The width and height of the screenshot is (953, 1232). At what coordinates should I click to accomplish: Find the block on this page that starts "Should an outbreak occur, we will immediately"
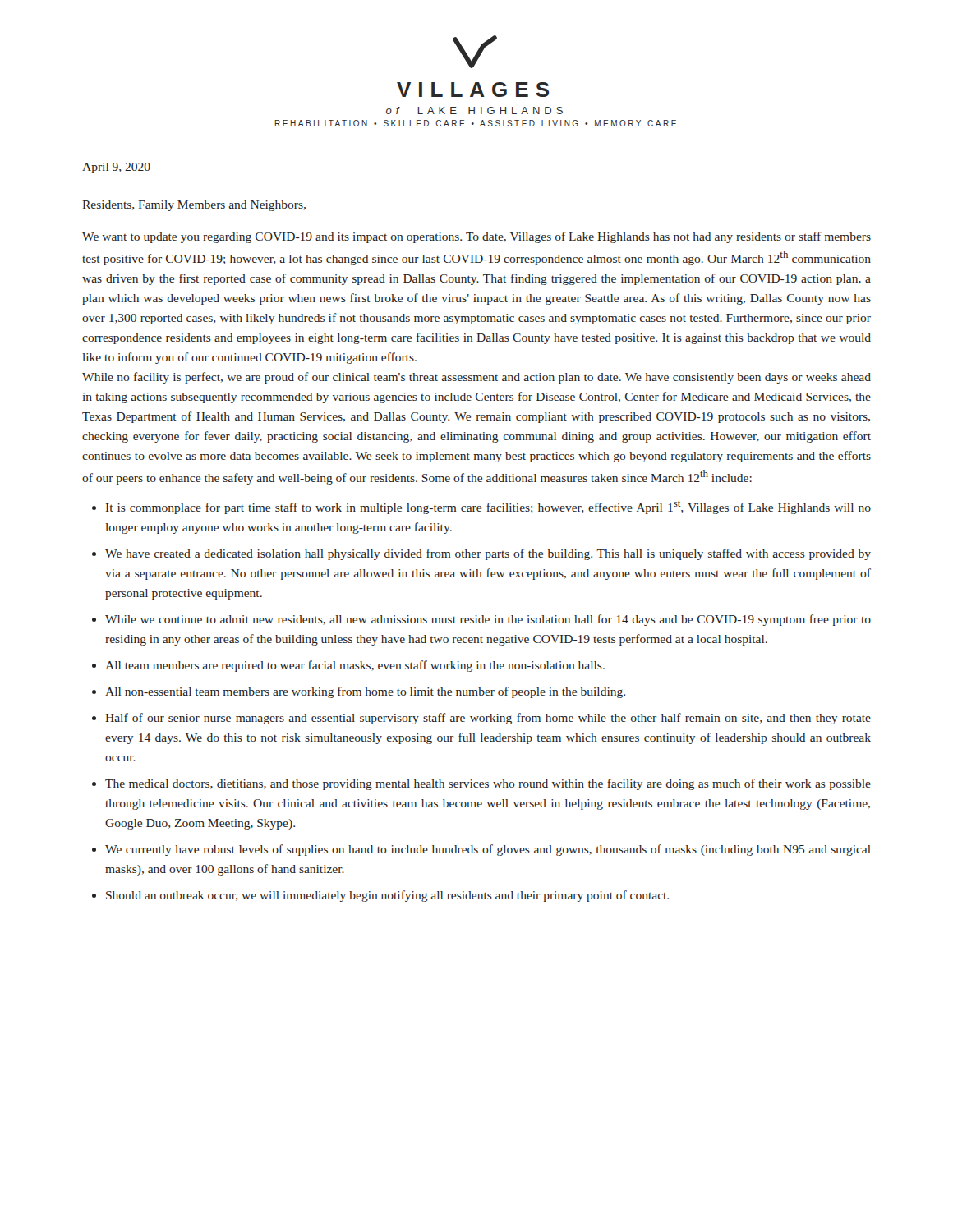[387, 895]
